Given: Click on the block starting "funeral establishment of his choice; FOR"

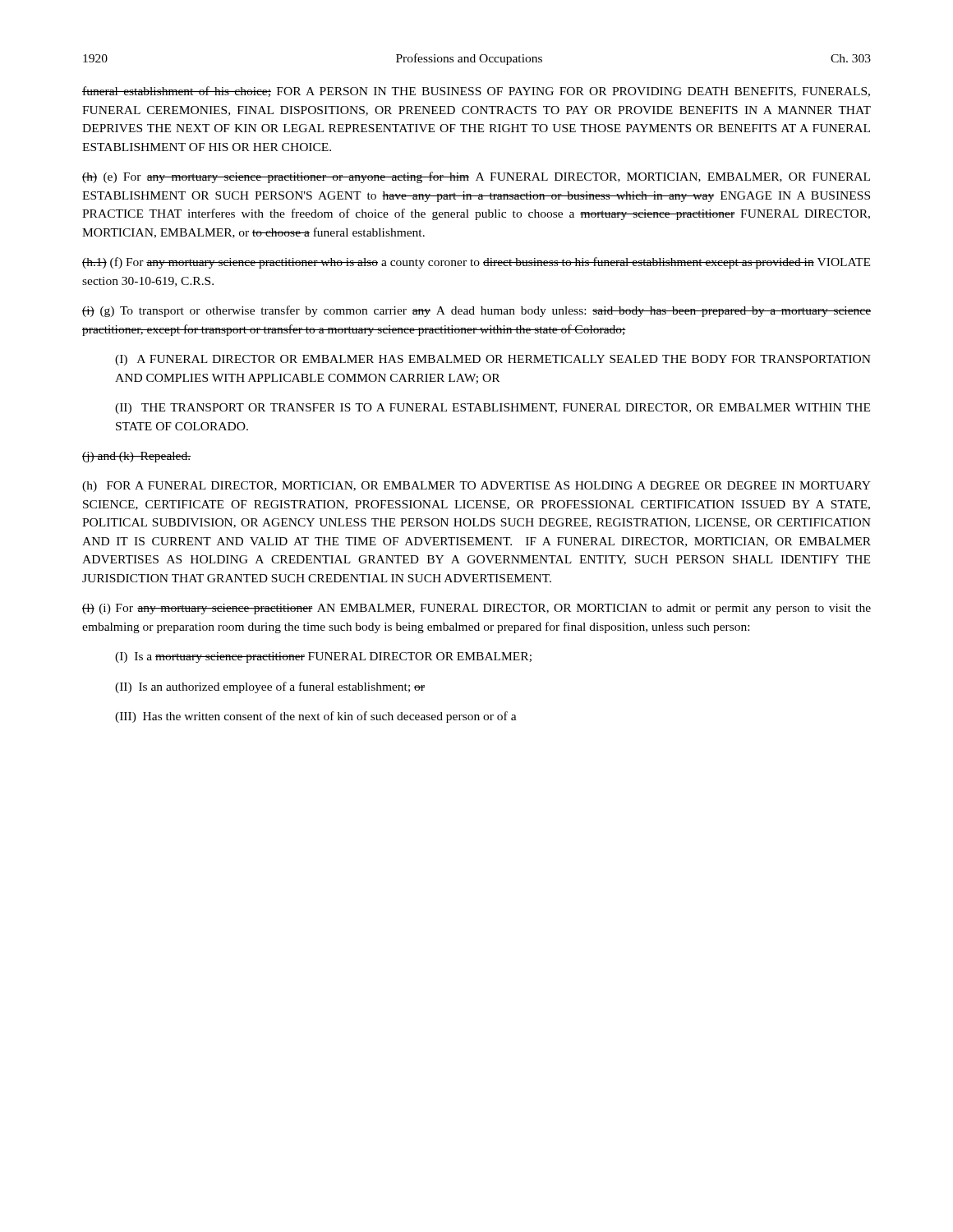Looking at the screenshot, I should [476, 119].
